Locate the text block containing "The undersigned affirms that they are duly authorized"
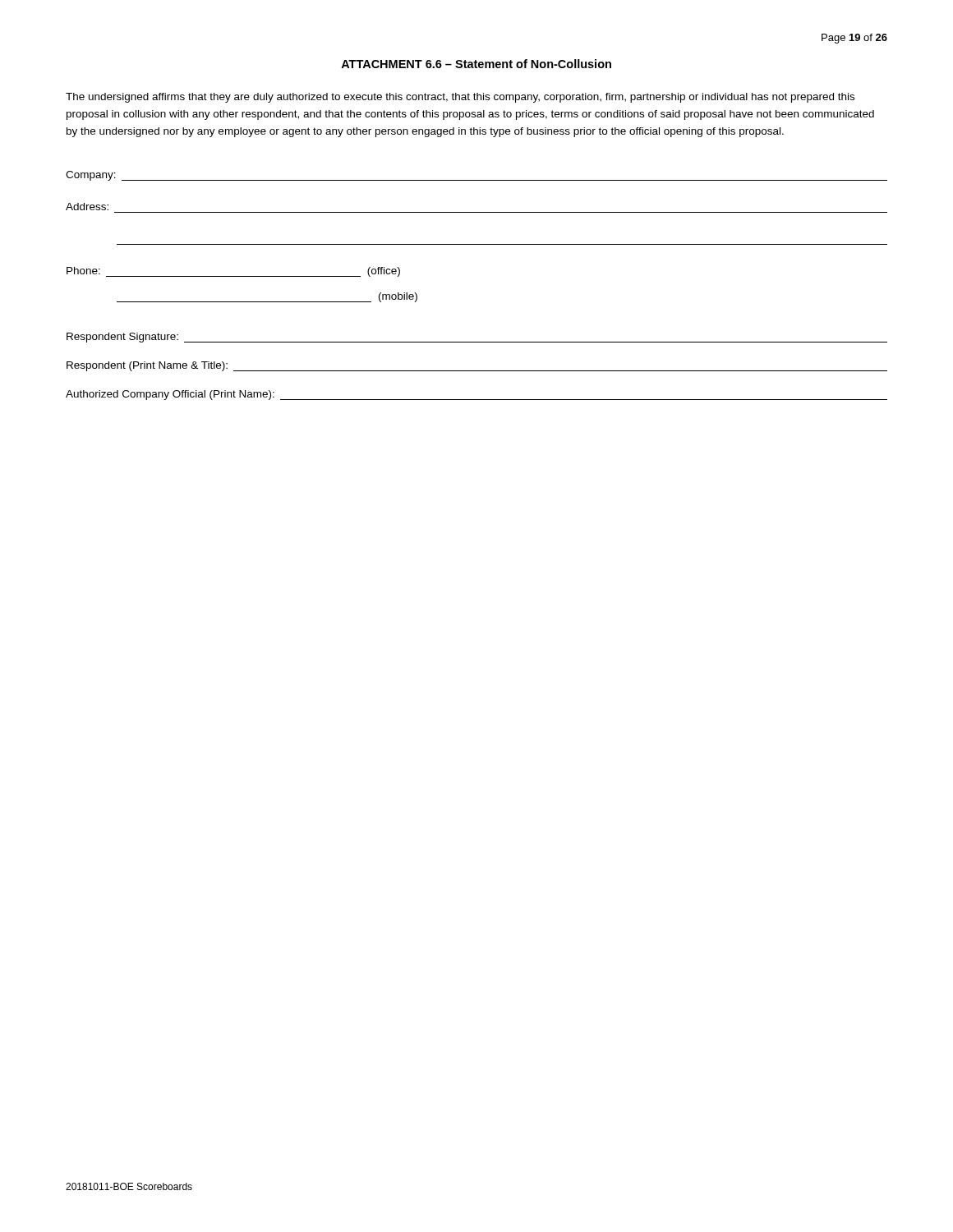 pos(470,114)
